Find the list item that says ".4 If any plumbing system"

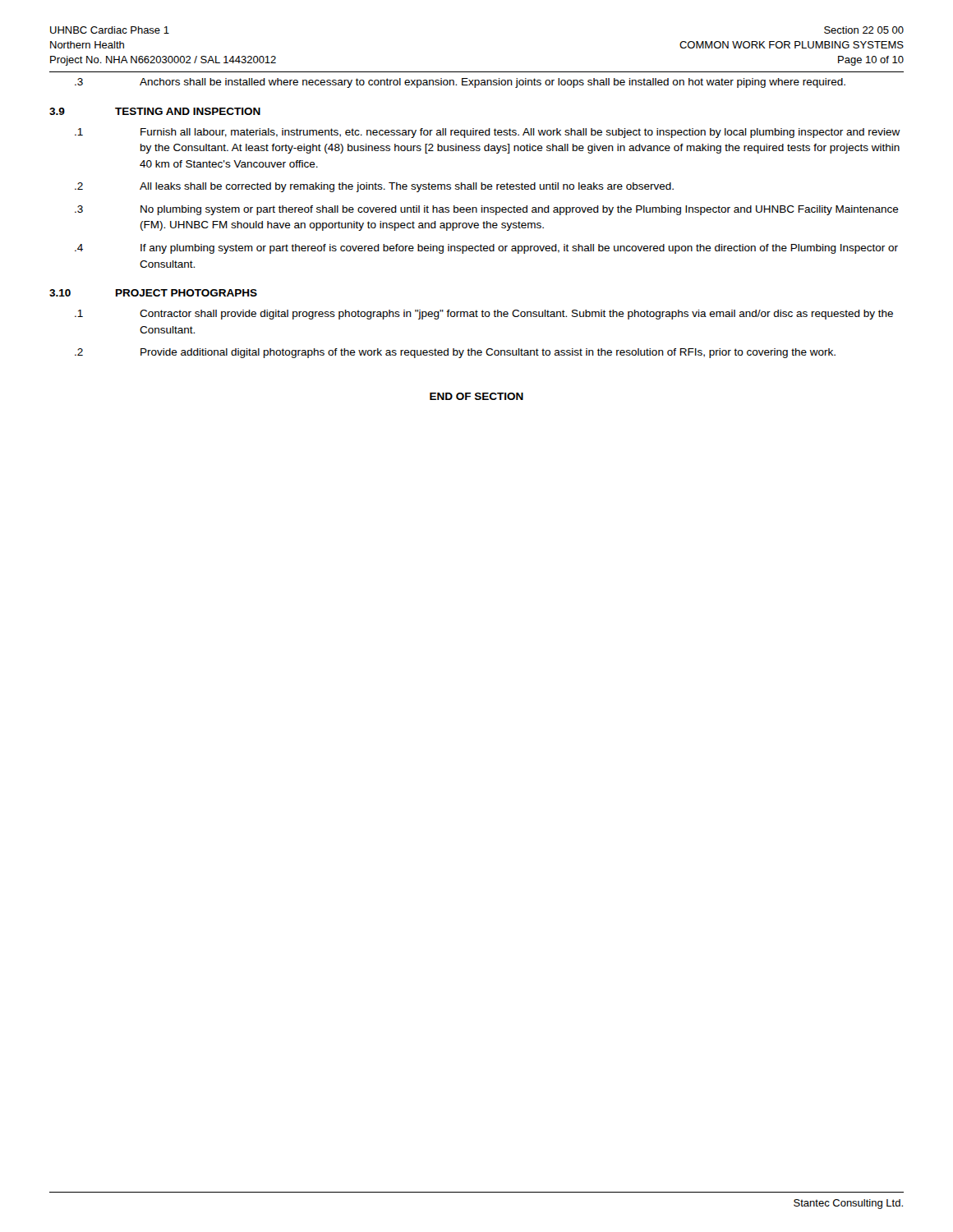476,256
